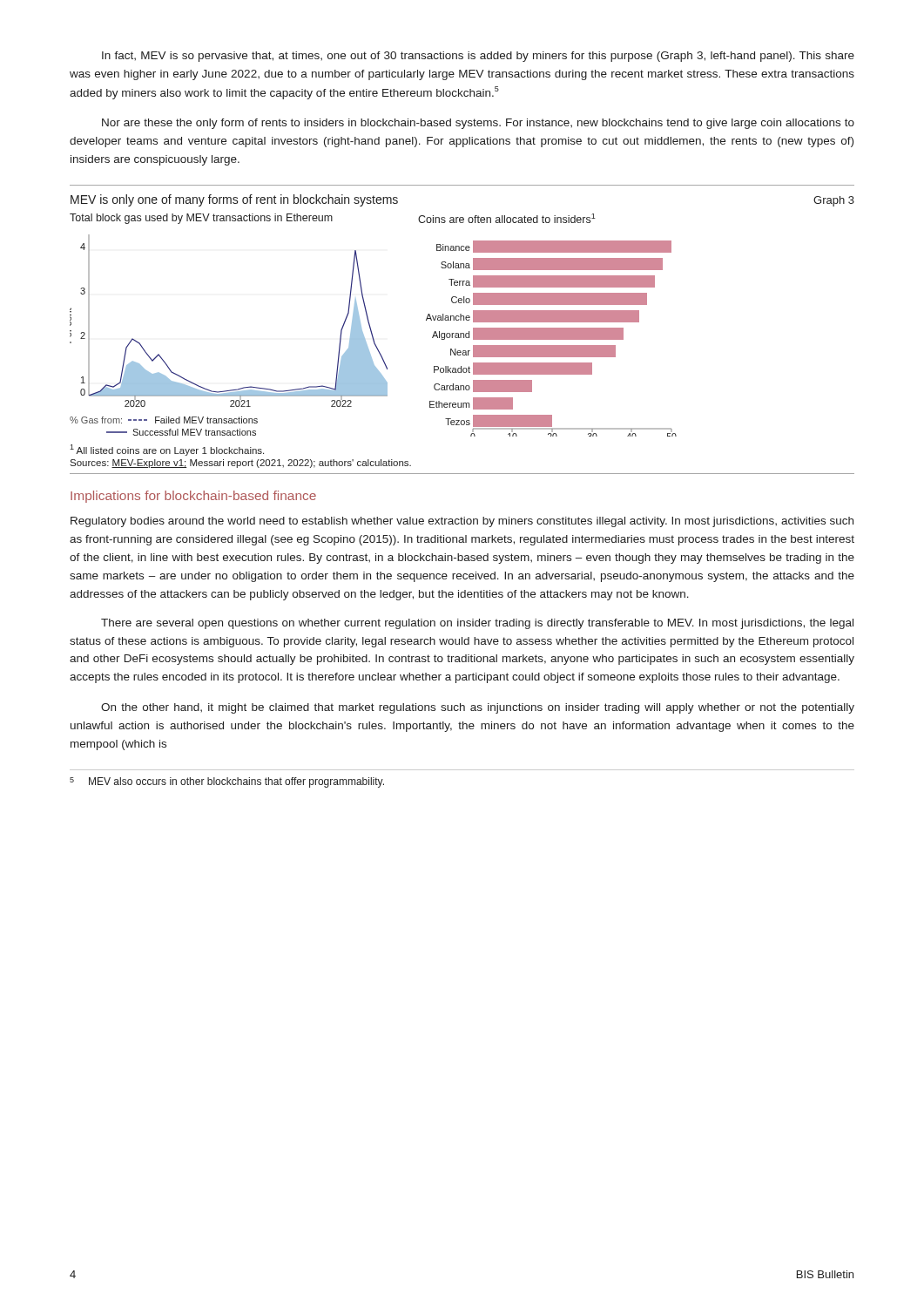Click on the text block with the text "In fact, MEV is so pervasive that,"
The width and height of the screenshot is (924, 1307).
(x=462, y=74)
